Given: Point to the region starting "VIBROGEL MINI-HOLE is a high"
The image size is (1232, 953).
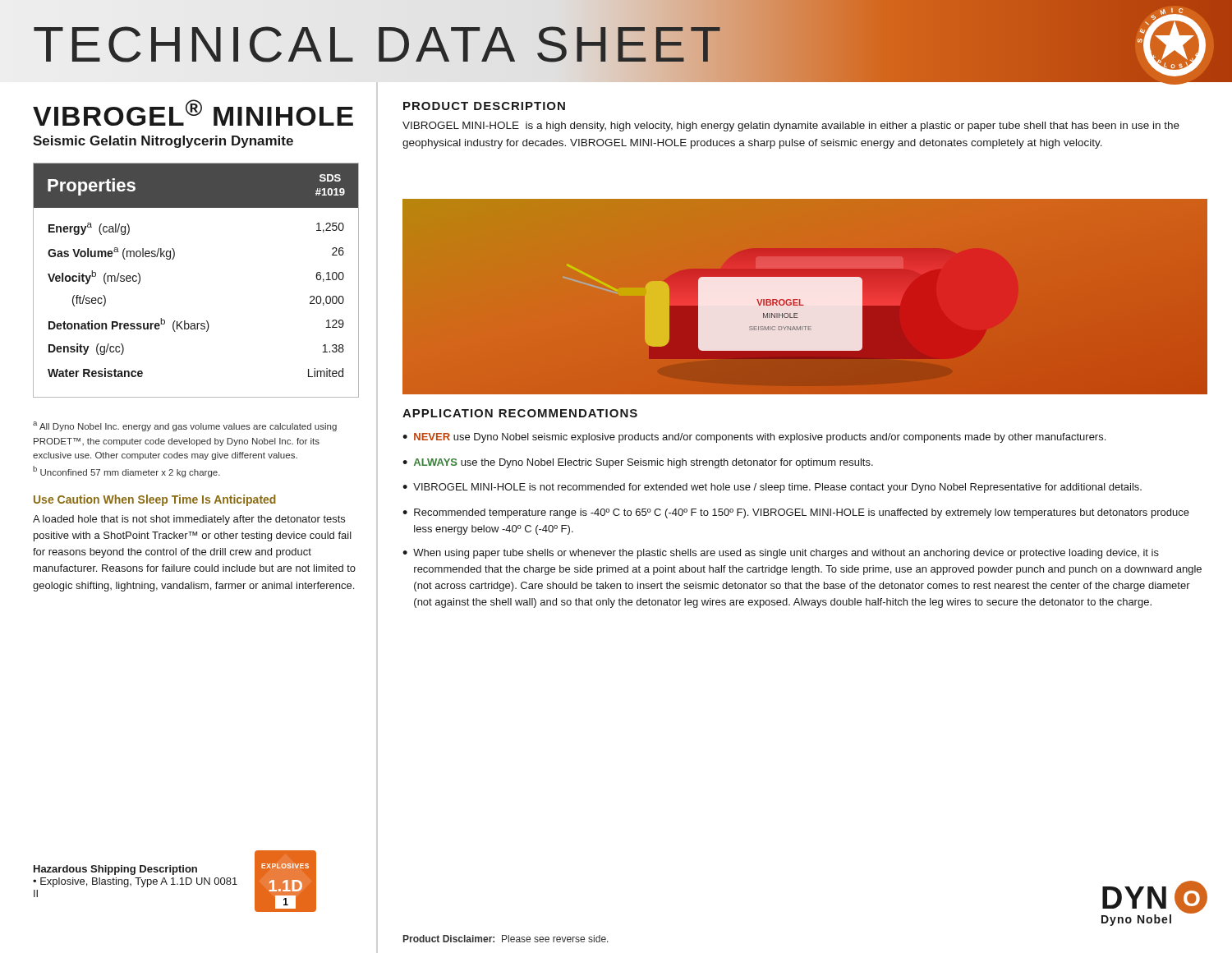Looking at the screenshot, I should pos(791,134).
